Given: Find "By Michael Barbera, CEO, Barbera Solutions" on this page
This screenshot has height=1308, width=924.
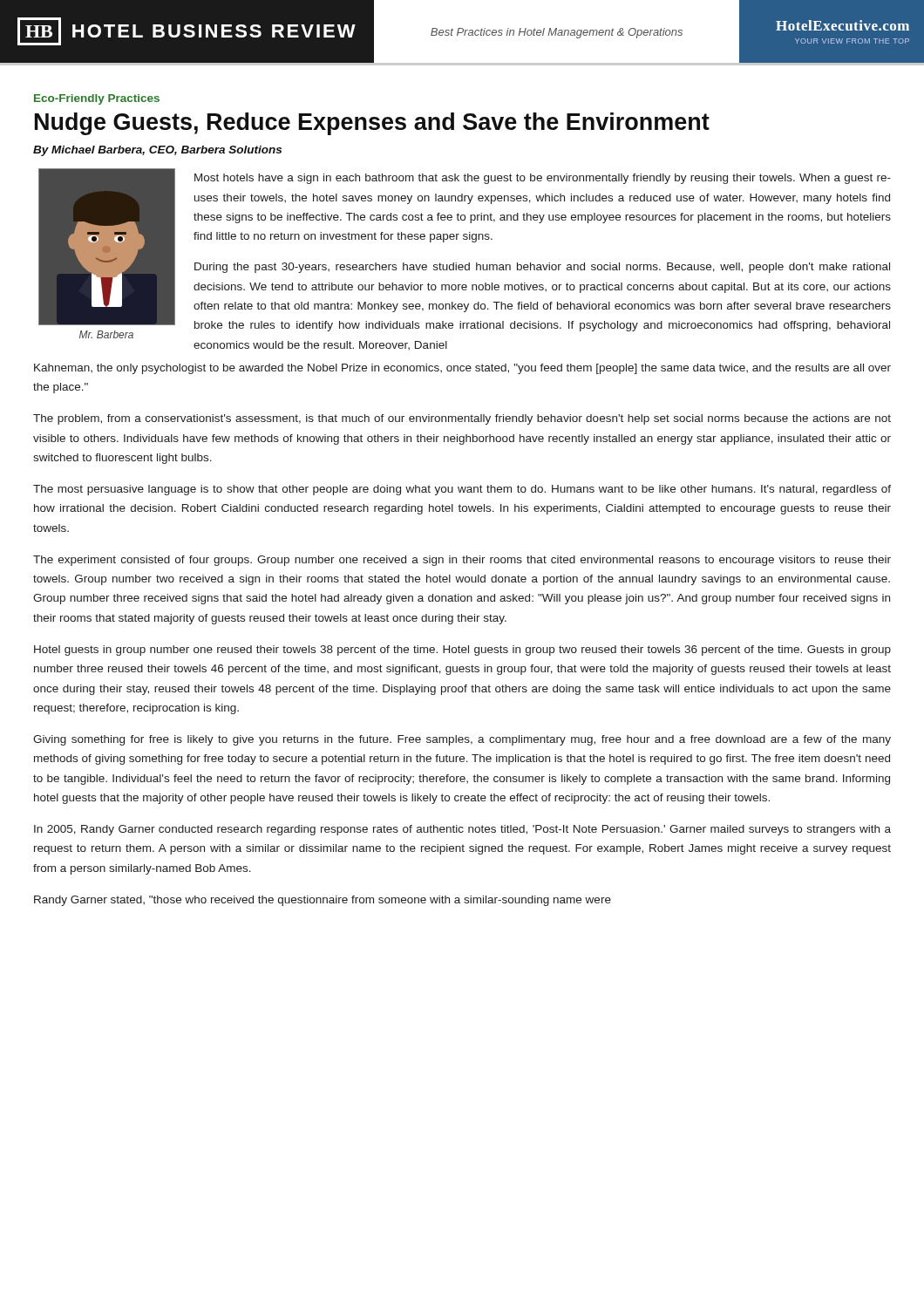Looking at the screenshot, I should pyautogui.click(x=158, y=150).
